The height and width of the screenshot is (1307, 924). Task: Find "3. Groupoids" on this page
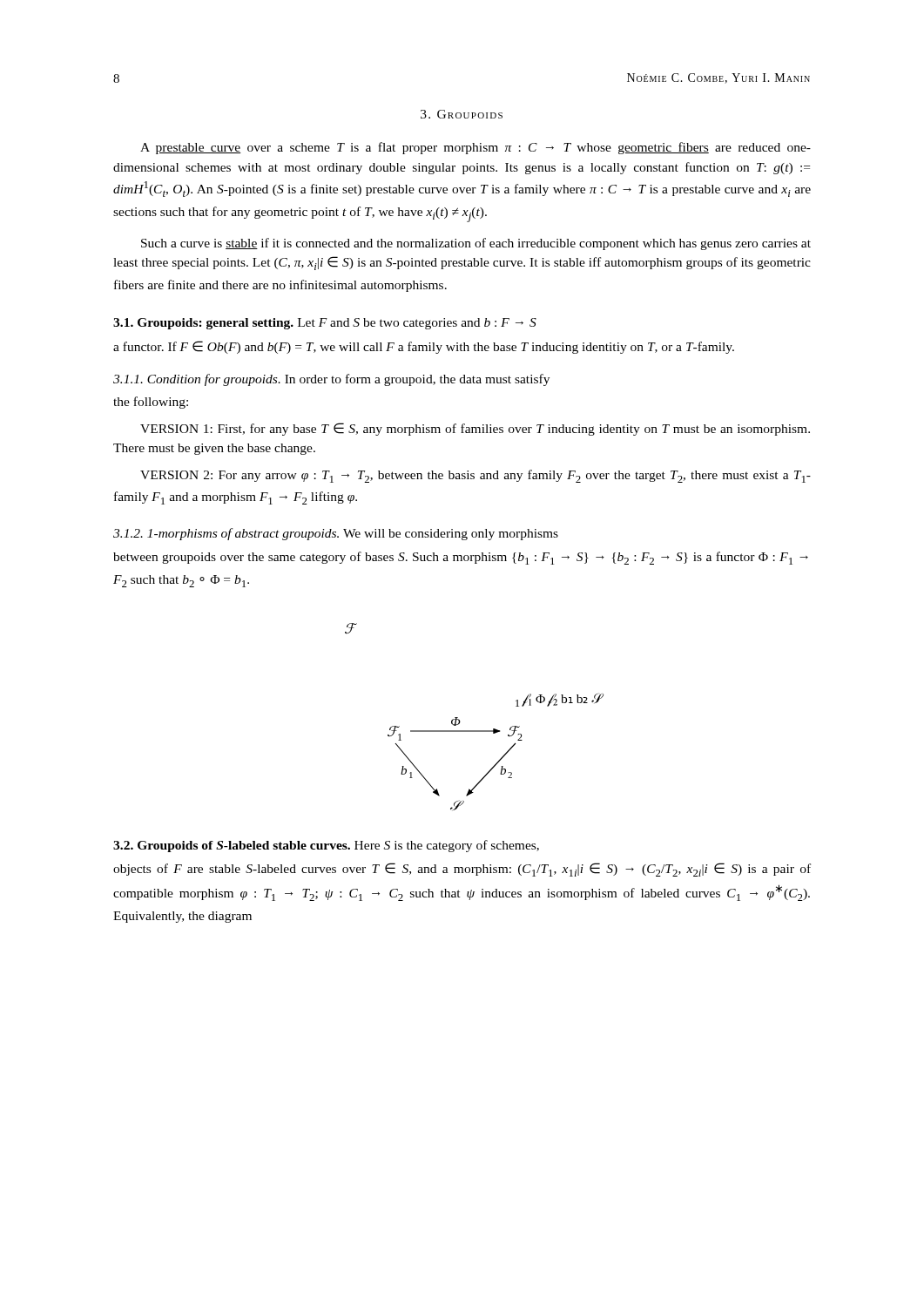462,114
